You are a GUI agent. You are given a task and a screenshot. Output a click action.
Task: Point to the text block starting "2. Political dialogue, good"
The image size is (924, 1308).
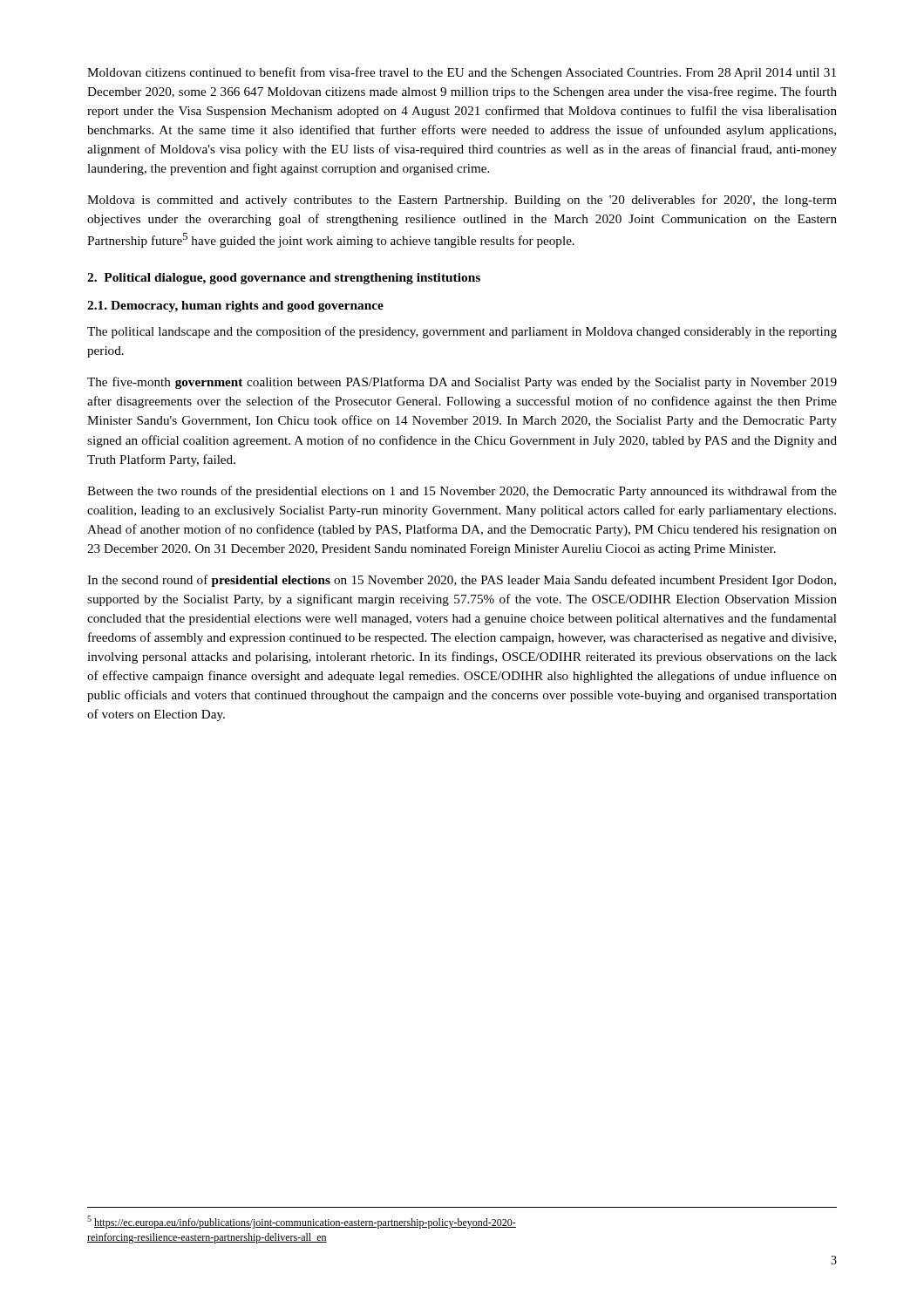(x=284, y=277)
